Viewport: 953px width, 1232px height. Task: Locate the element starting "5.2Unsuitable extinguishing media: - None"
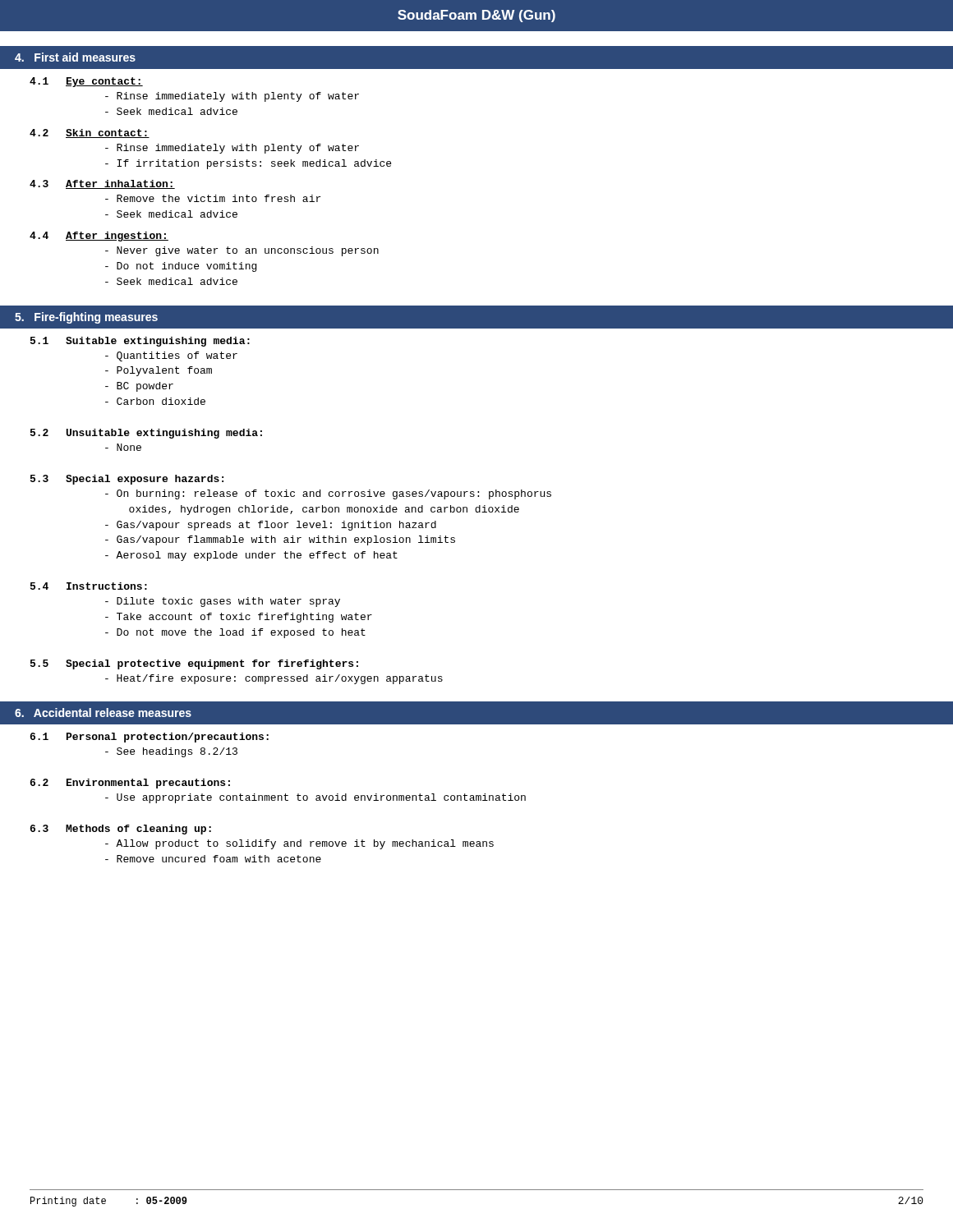coord(146,434)
